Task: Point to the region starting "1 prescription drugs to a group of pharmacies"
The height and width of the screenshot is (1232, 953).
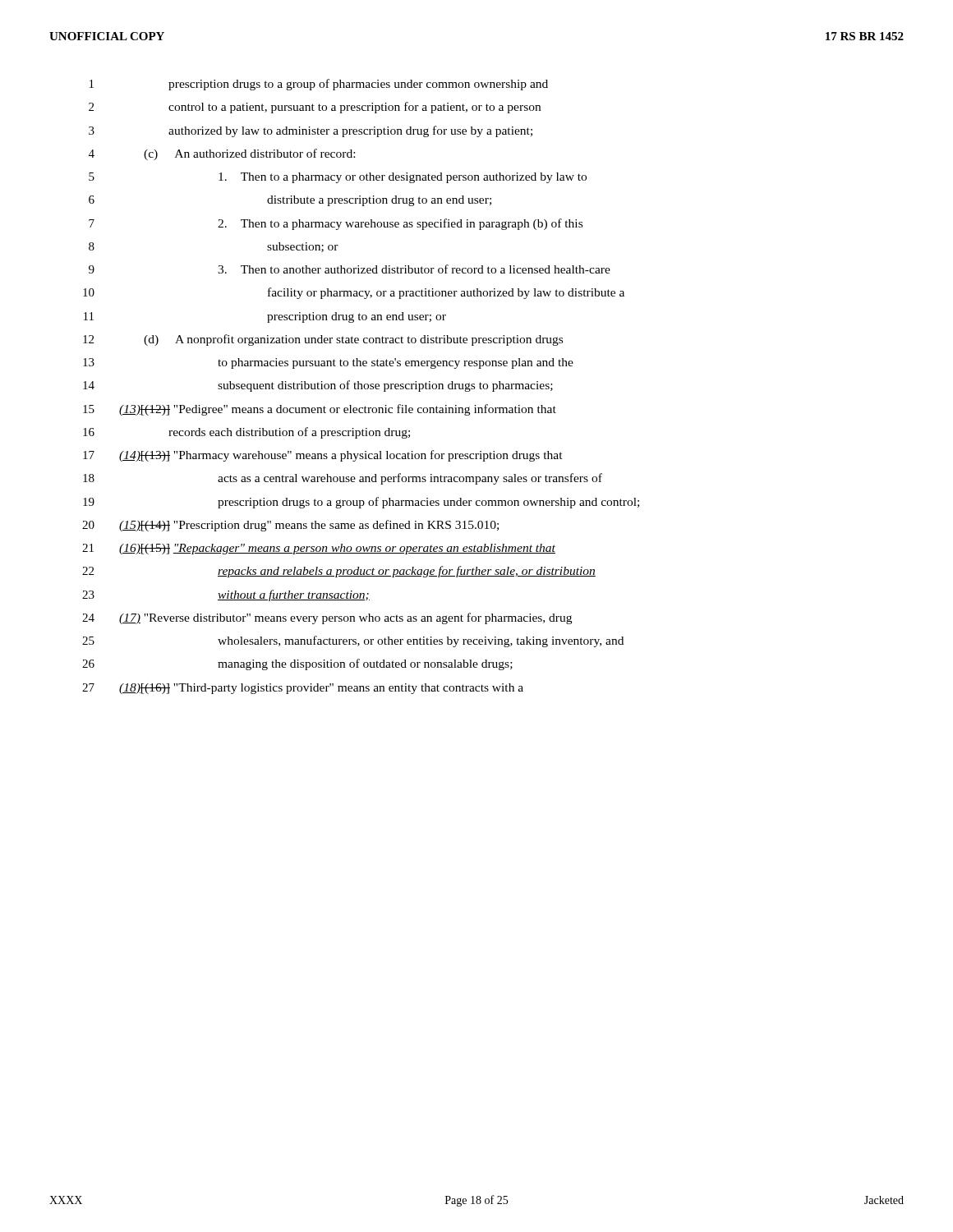Action: click(476, 84)
